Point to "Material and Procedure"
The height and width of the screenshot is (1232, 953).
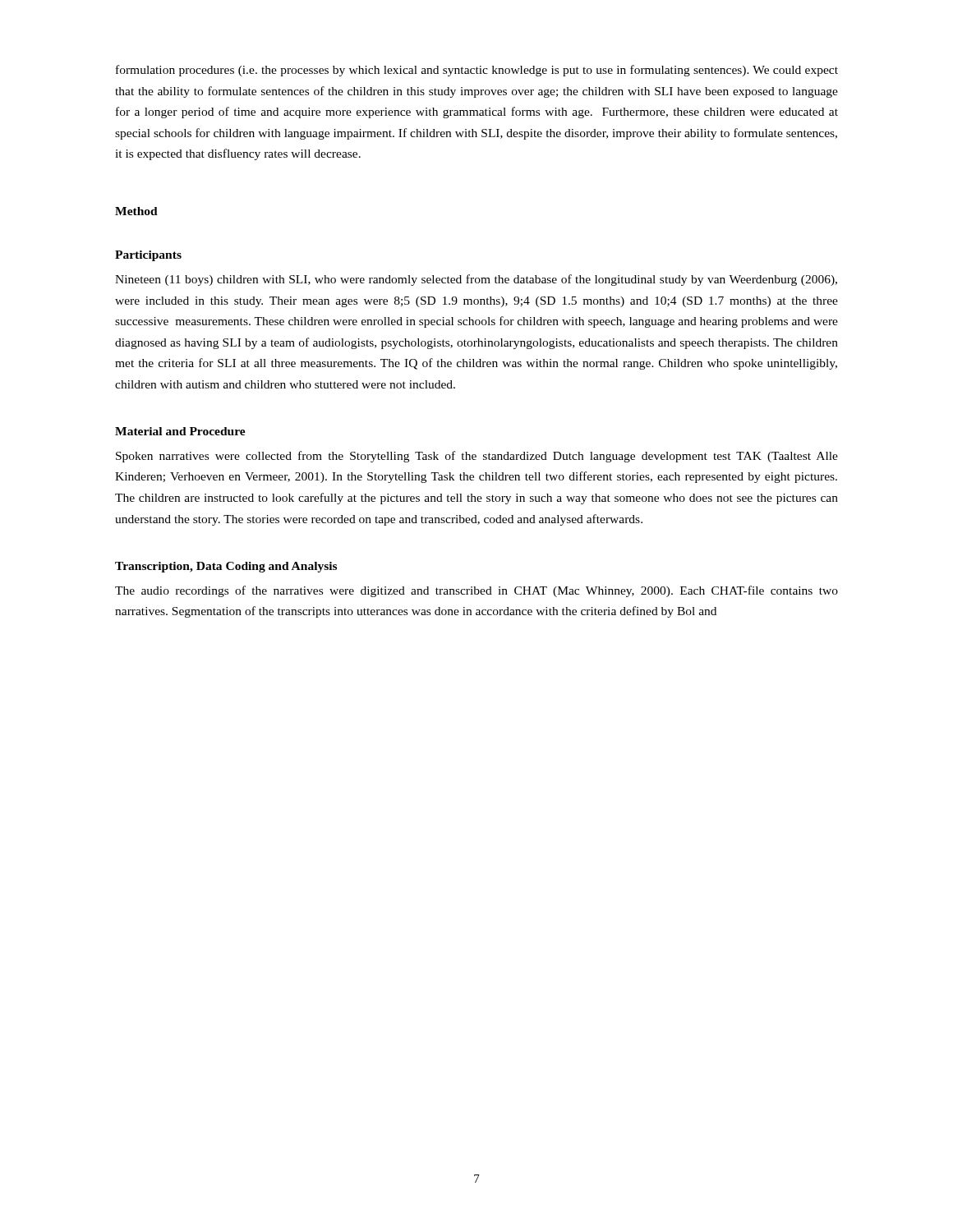[x=180, y=431]
